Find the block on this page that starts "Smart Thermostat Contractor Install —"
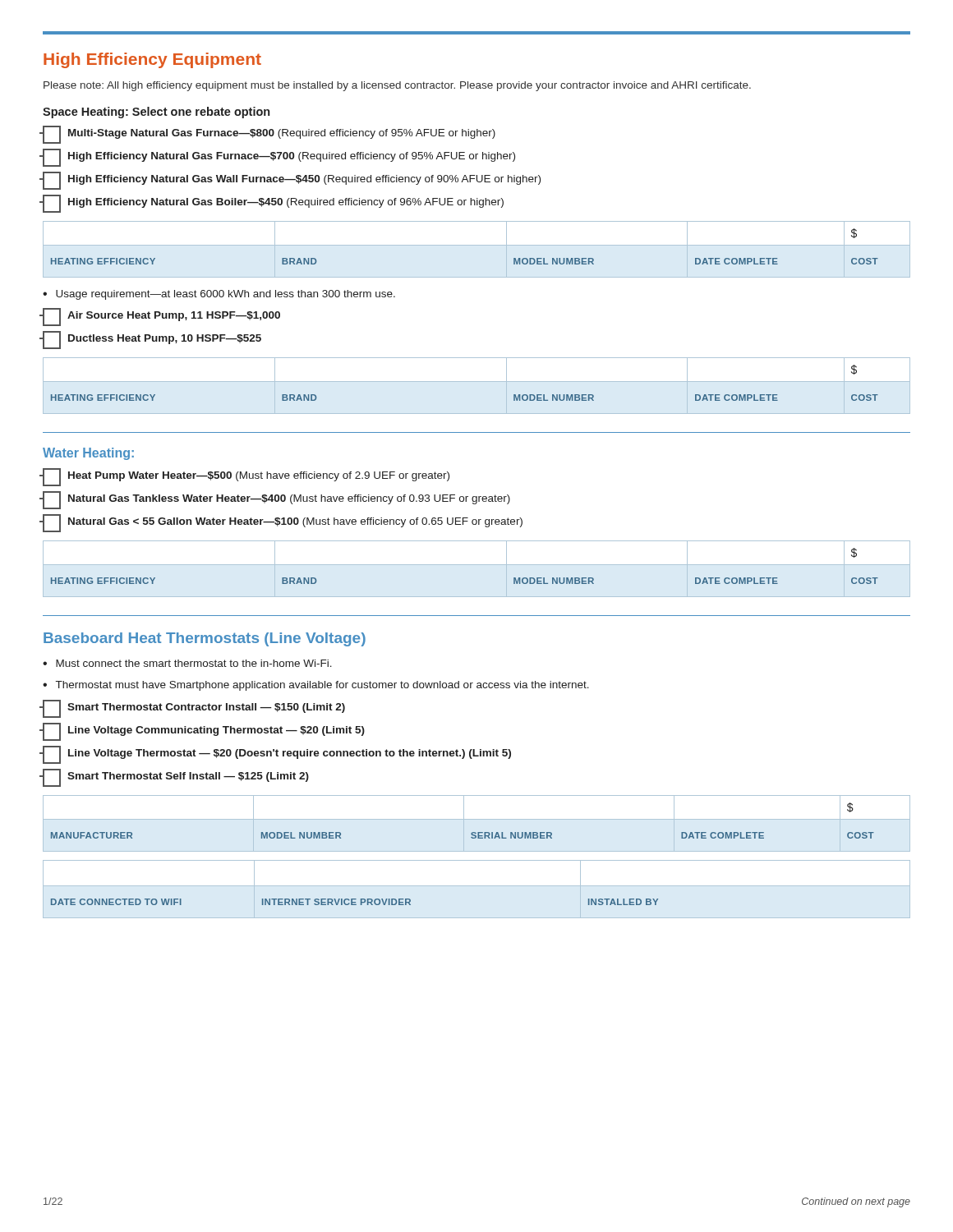The width and height of the screenshot is (953, 1232). 194,708
